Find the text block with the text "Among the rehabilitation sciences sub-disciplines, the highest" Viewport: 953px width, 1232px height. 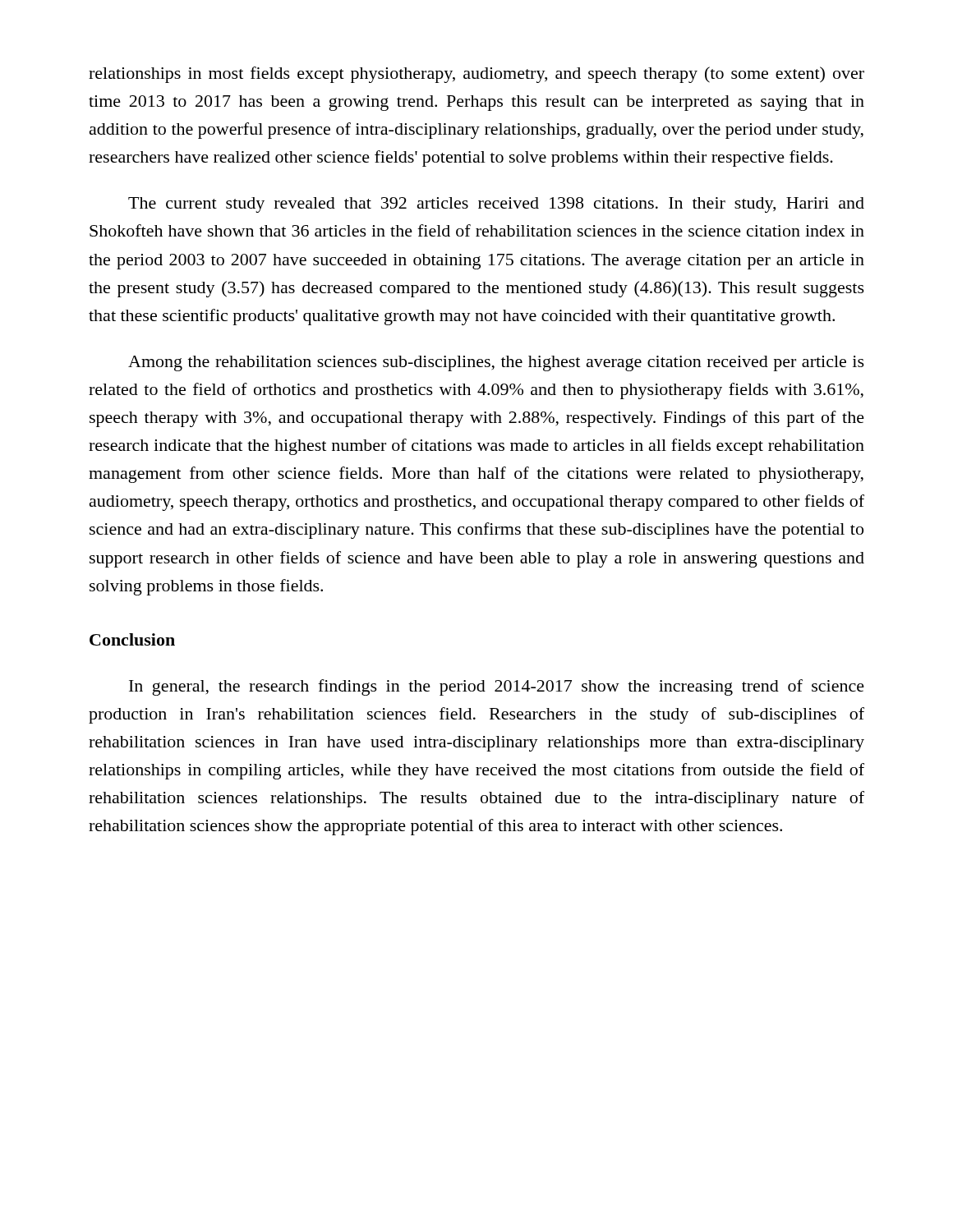point(476,473)
